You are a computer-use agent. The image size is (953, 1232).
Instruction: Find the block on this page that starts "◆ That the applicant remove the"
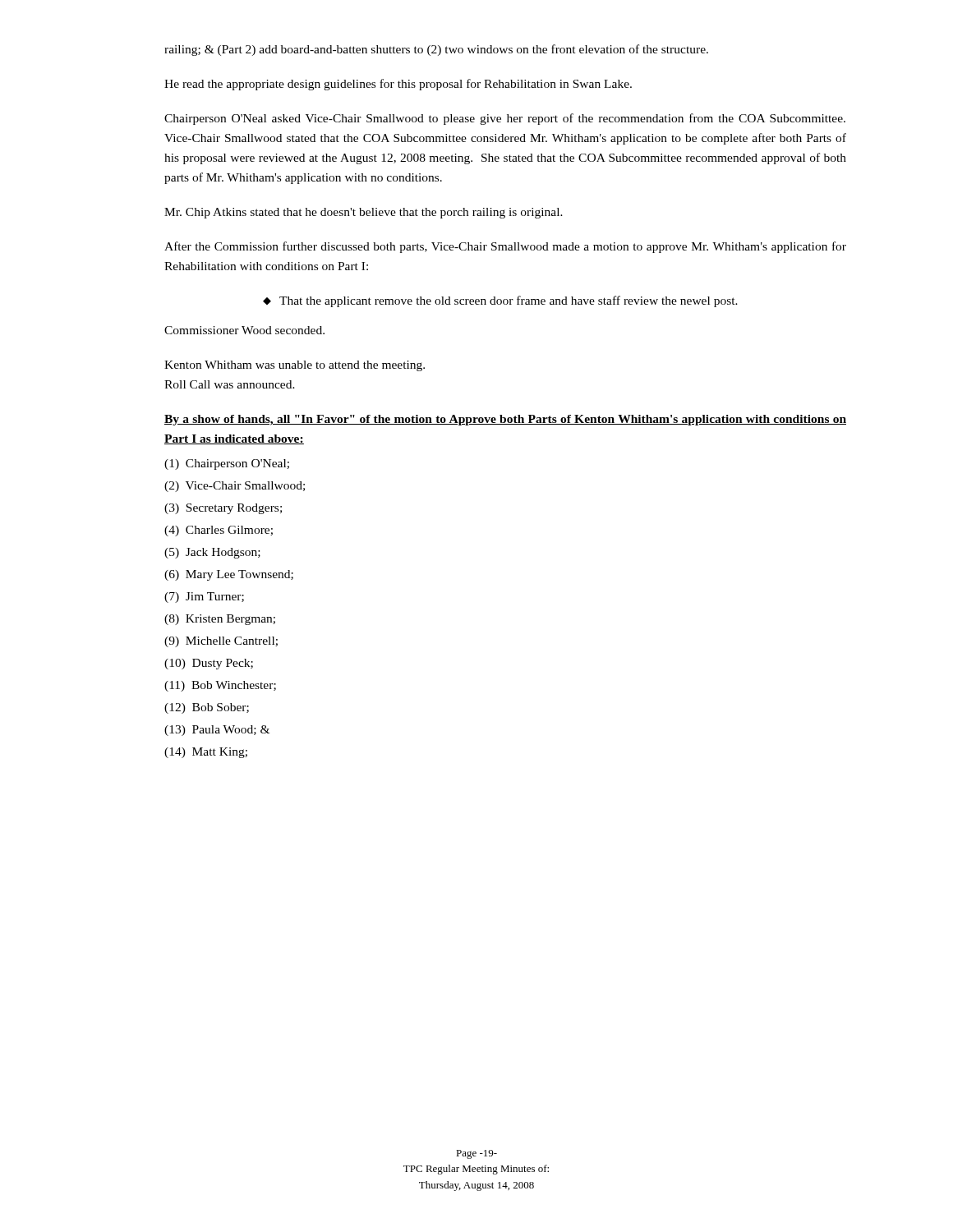coord(500,301)
